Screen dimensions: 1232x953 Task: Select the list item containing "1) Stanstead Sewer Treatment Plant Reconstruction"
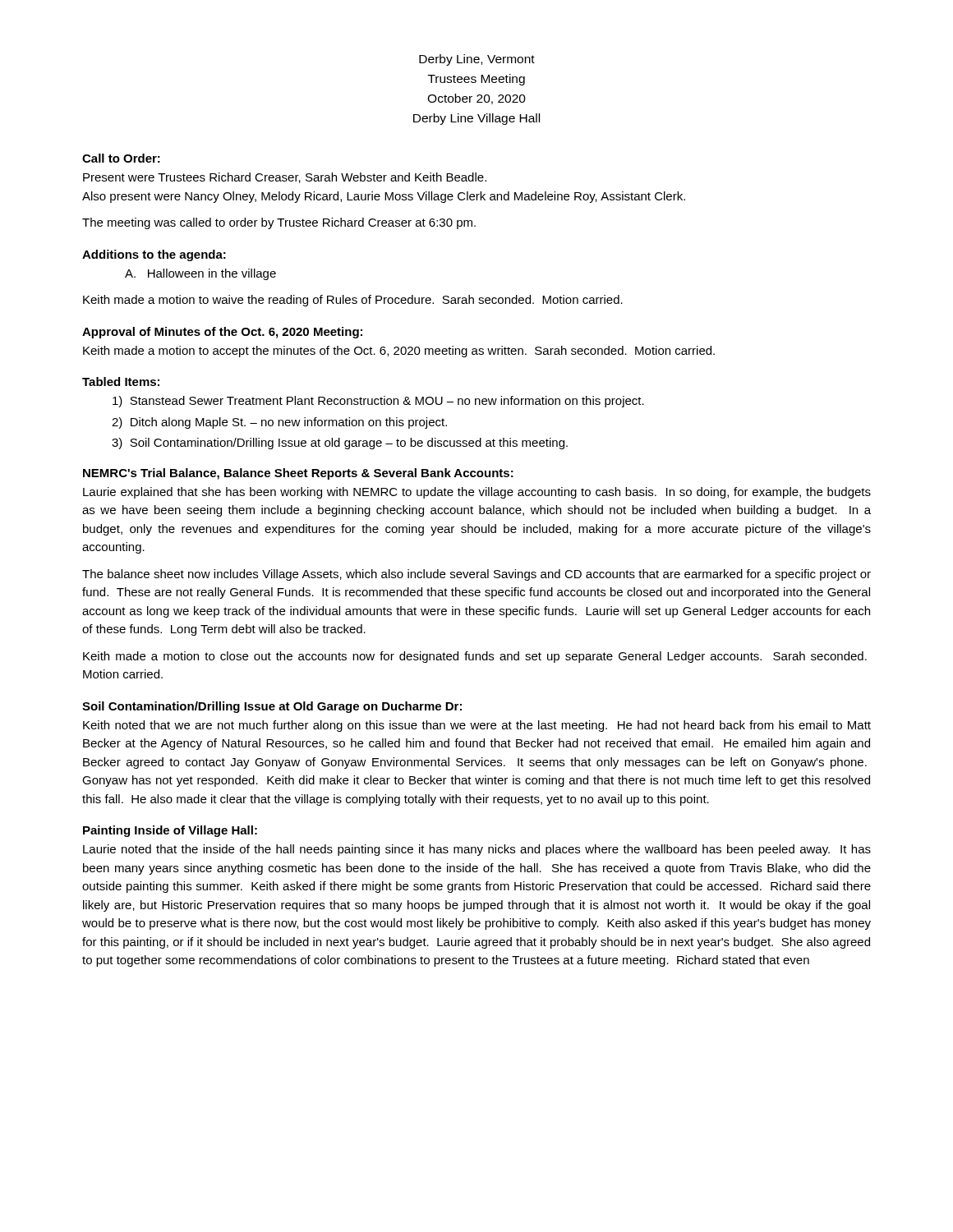[x=378, y=400]
